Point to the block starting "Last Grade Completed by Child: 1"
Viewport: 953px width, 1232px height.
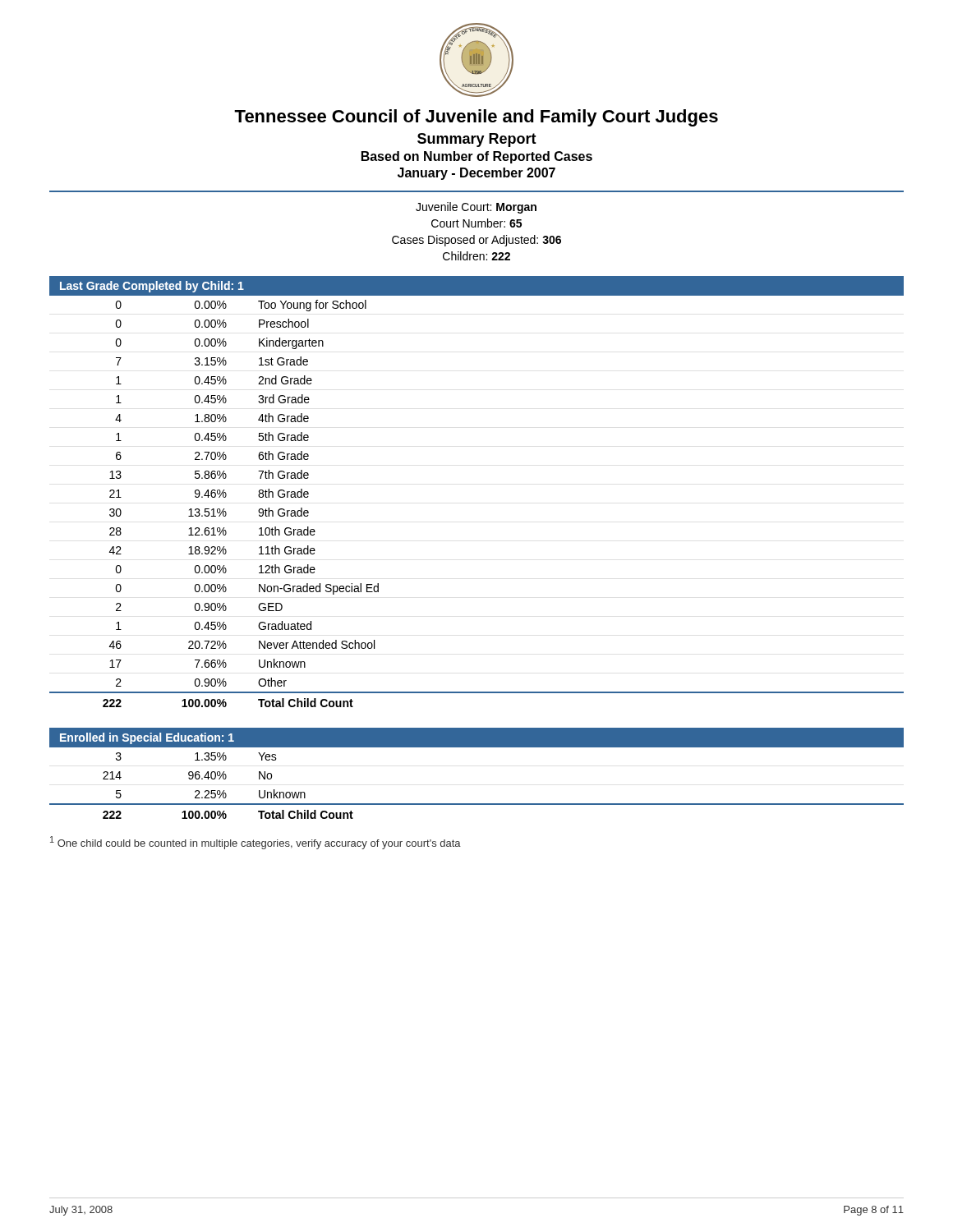coord(152,286)
